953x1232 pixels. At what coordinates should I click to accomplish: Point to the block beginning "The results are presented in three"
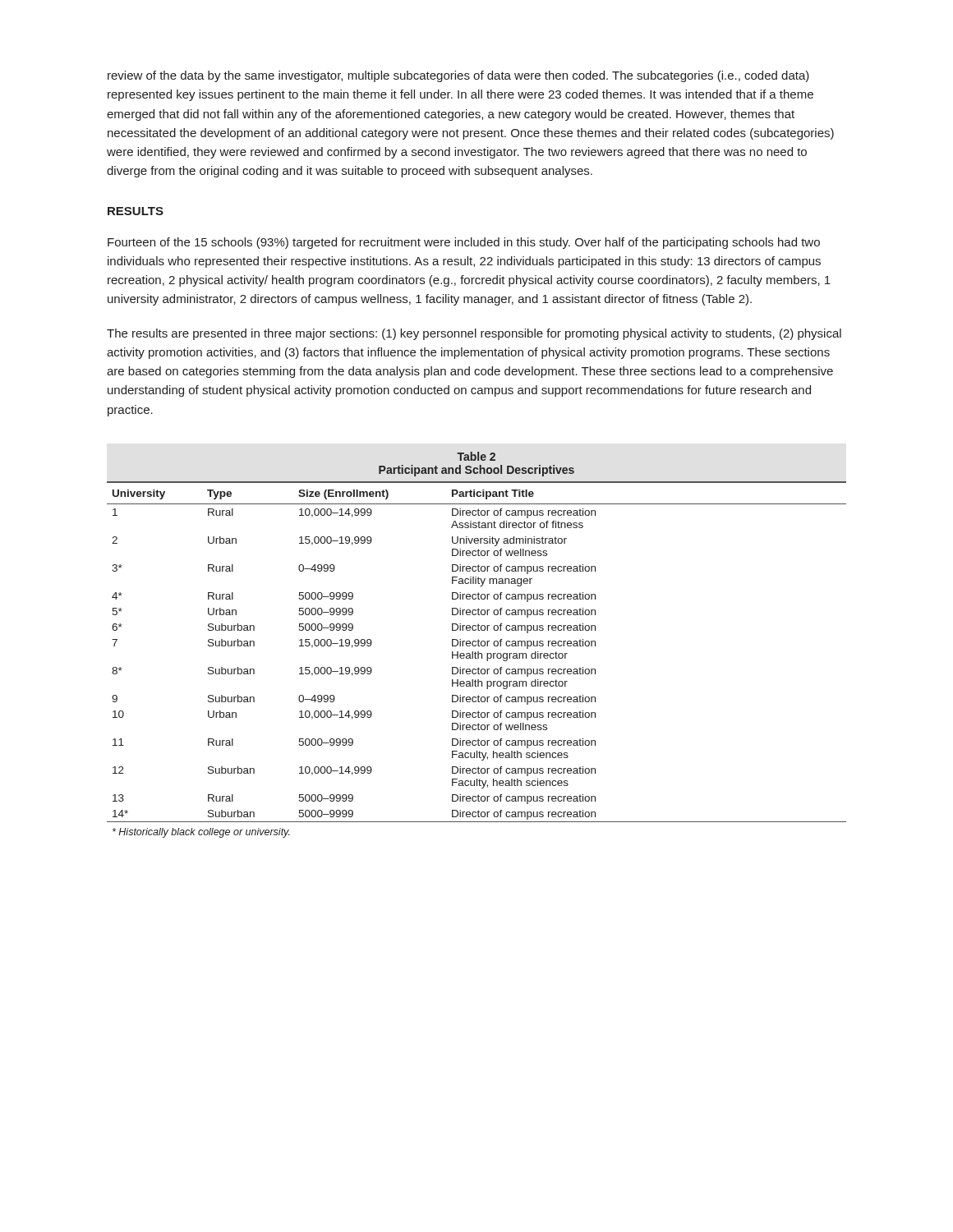[474, 371]
